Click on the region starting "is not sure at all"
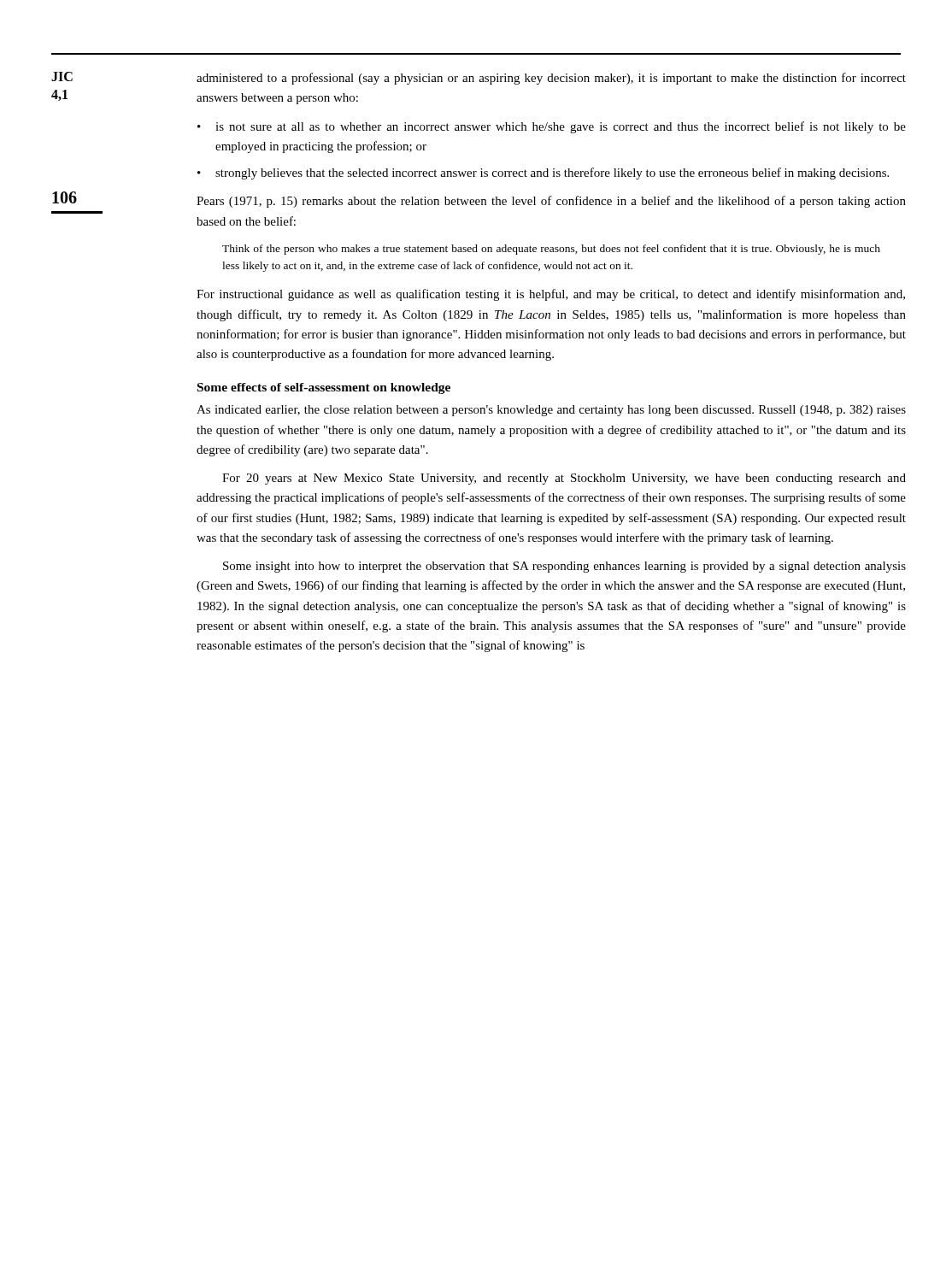The image size is (952, 1282). (561, 136)
